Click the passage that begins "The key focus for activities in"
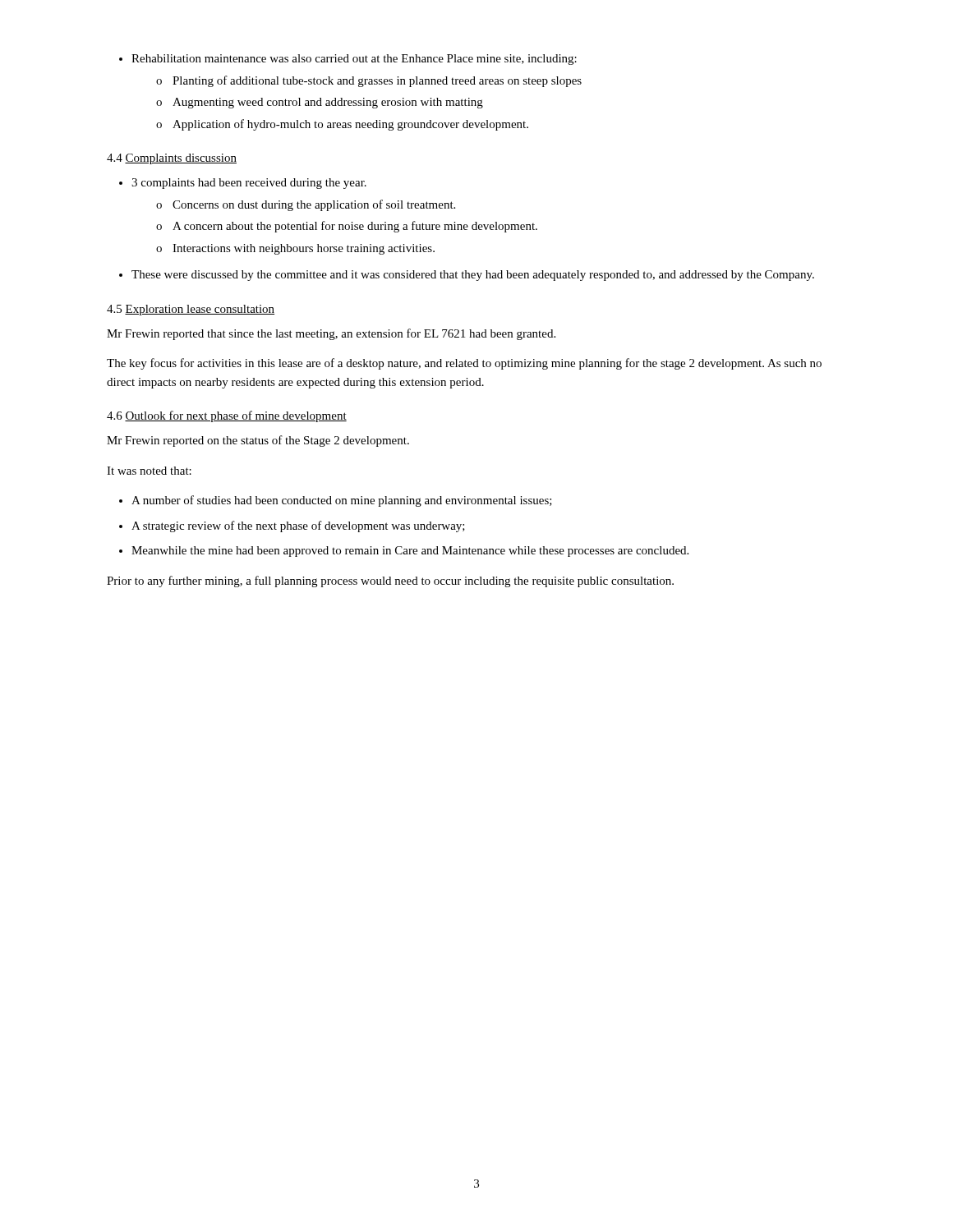 click(476, 372)
